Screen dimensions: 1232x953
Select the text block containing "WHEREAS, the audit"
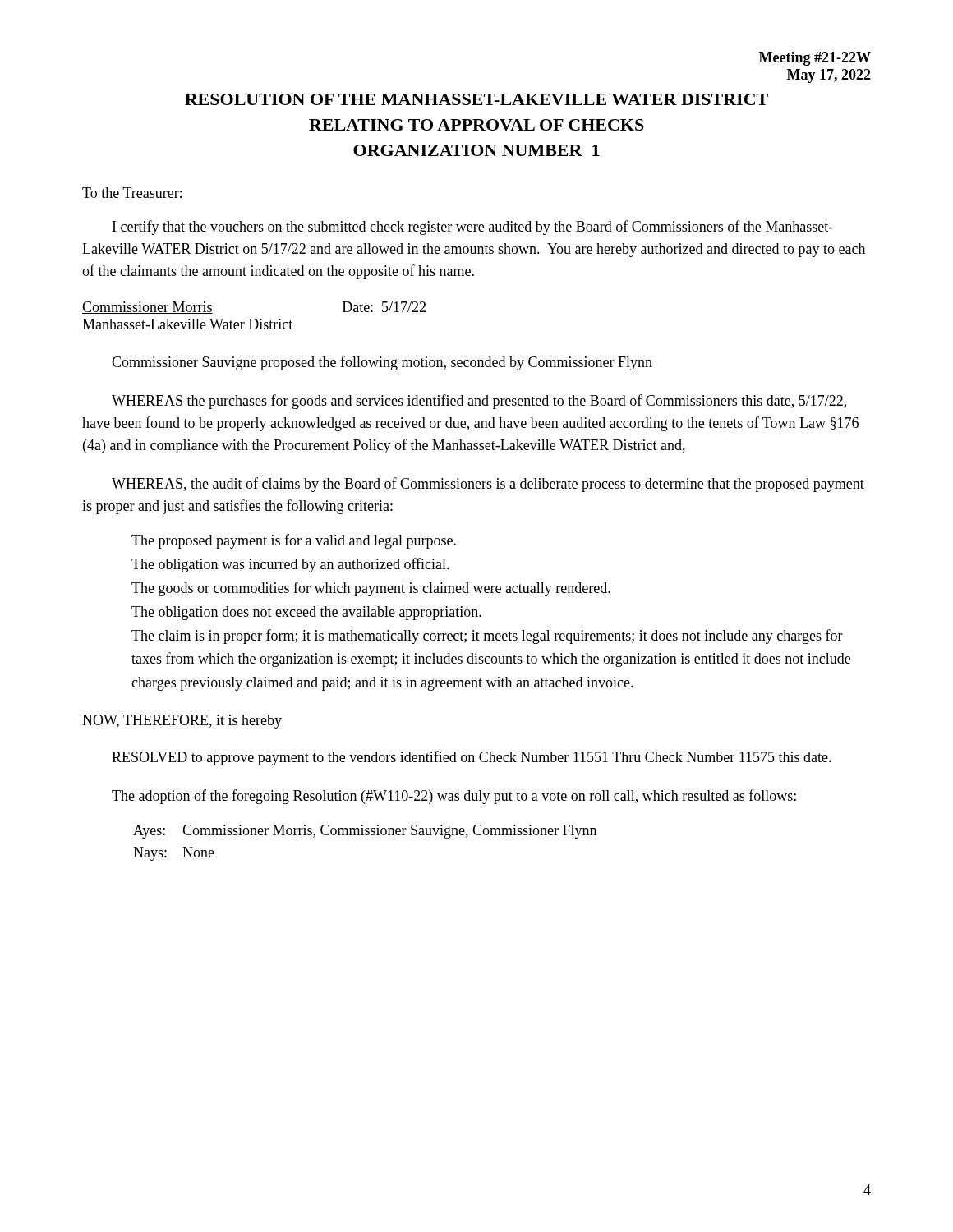click(473, 495)
